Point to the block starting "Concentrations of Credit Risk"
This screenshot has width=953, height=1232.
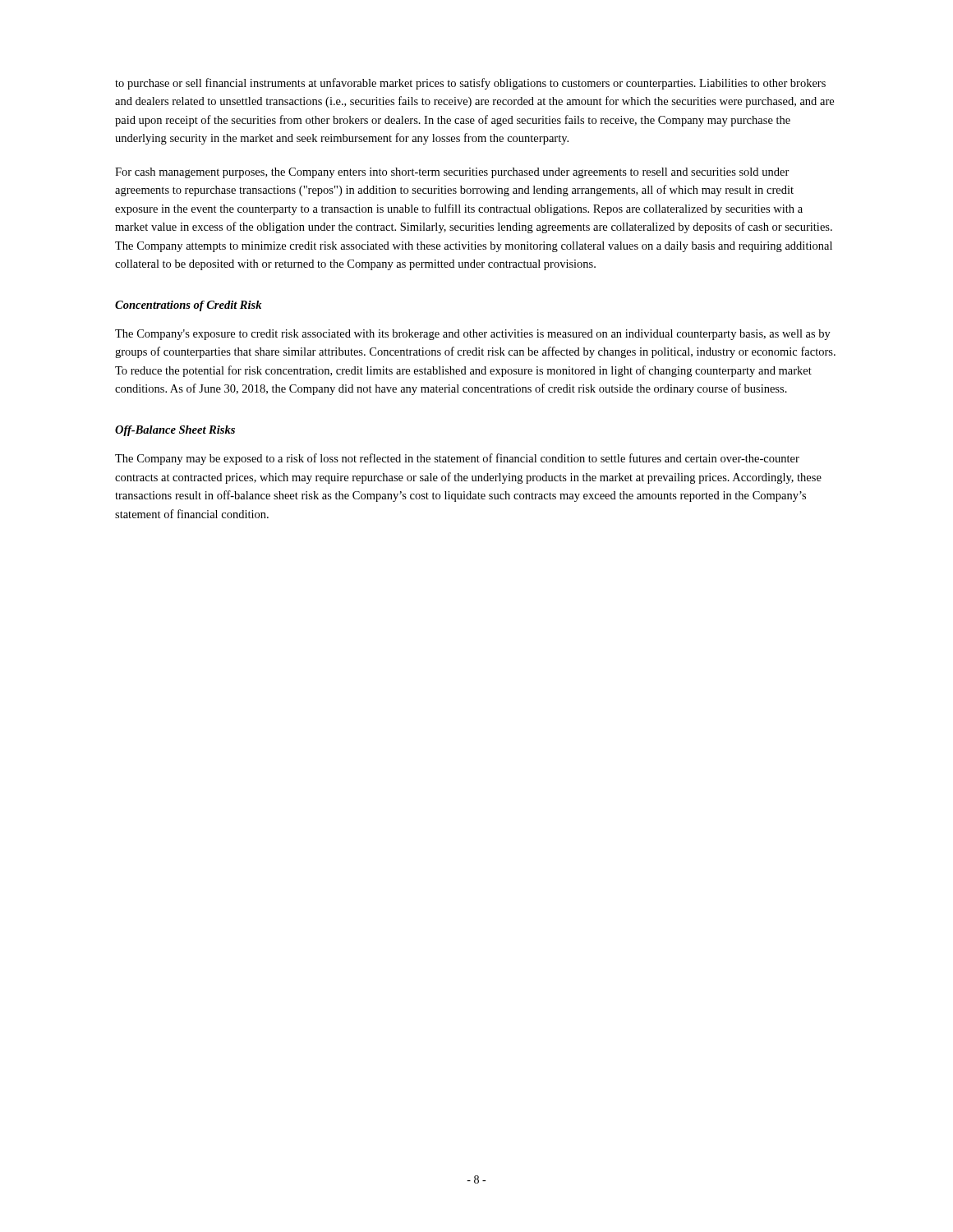pos(188,304)
